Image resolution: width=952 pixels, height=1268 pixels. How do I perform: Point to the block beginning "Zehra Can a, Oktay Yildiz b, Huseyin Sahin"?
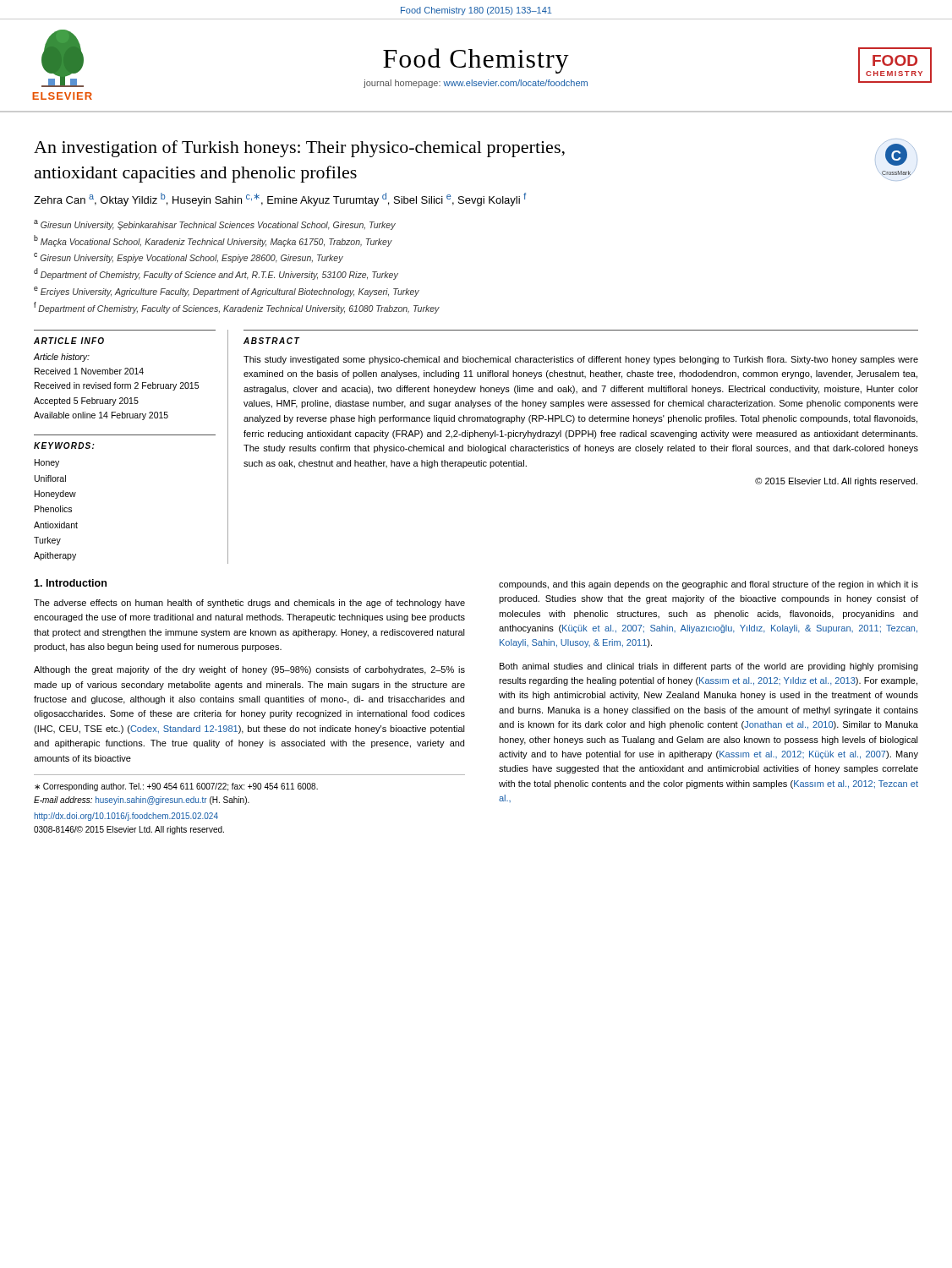pos(280,199)
